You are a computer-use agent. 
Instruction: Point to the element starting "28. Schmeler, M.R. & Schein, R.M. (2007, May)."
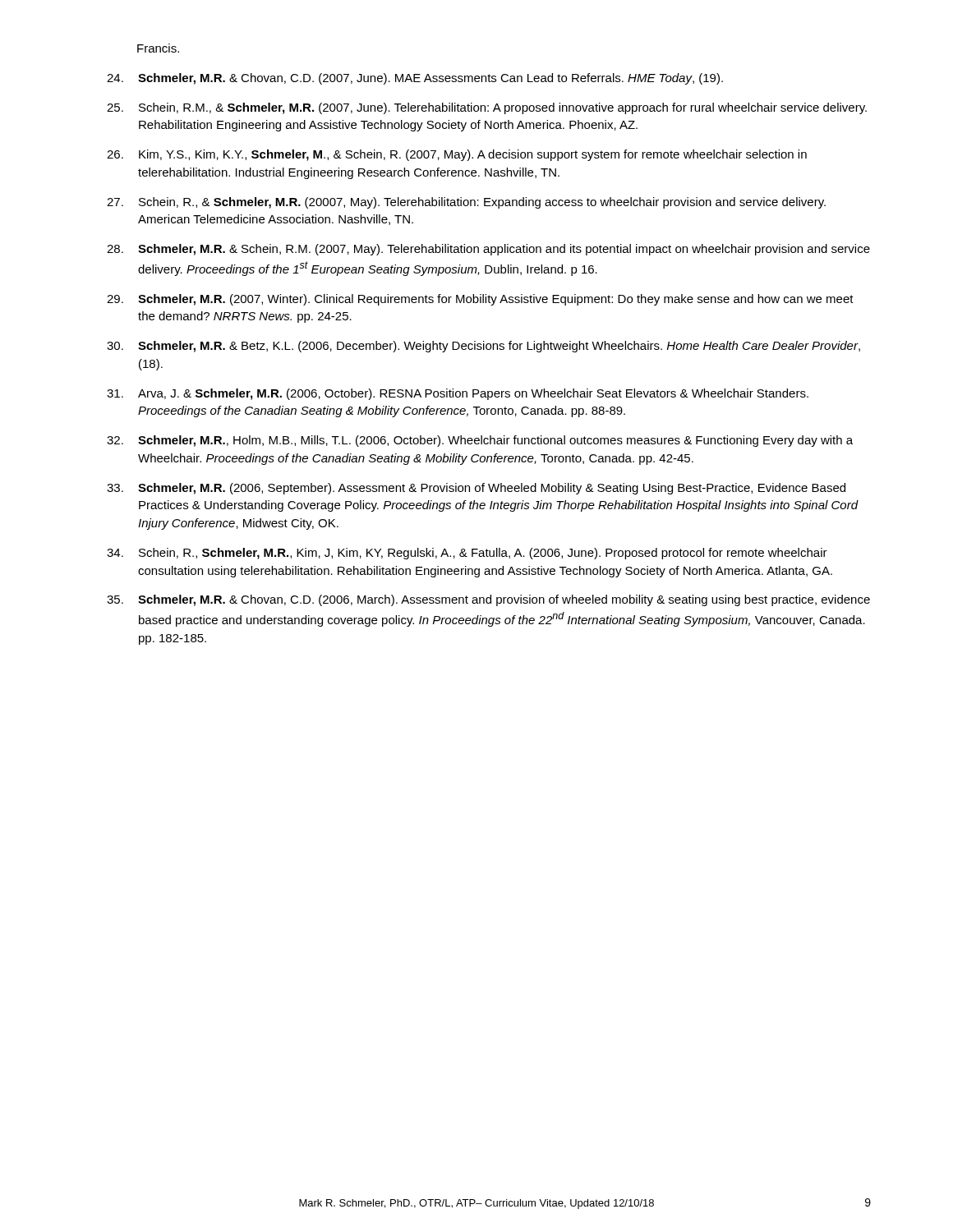pyautogui.click(x=489, y=259)
